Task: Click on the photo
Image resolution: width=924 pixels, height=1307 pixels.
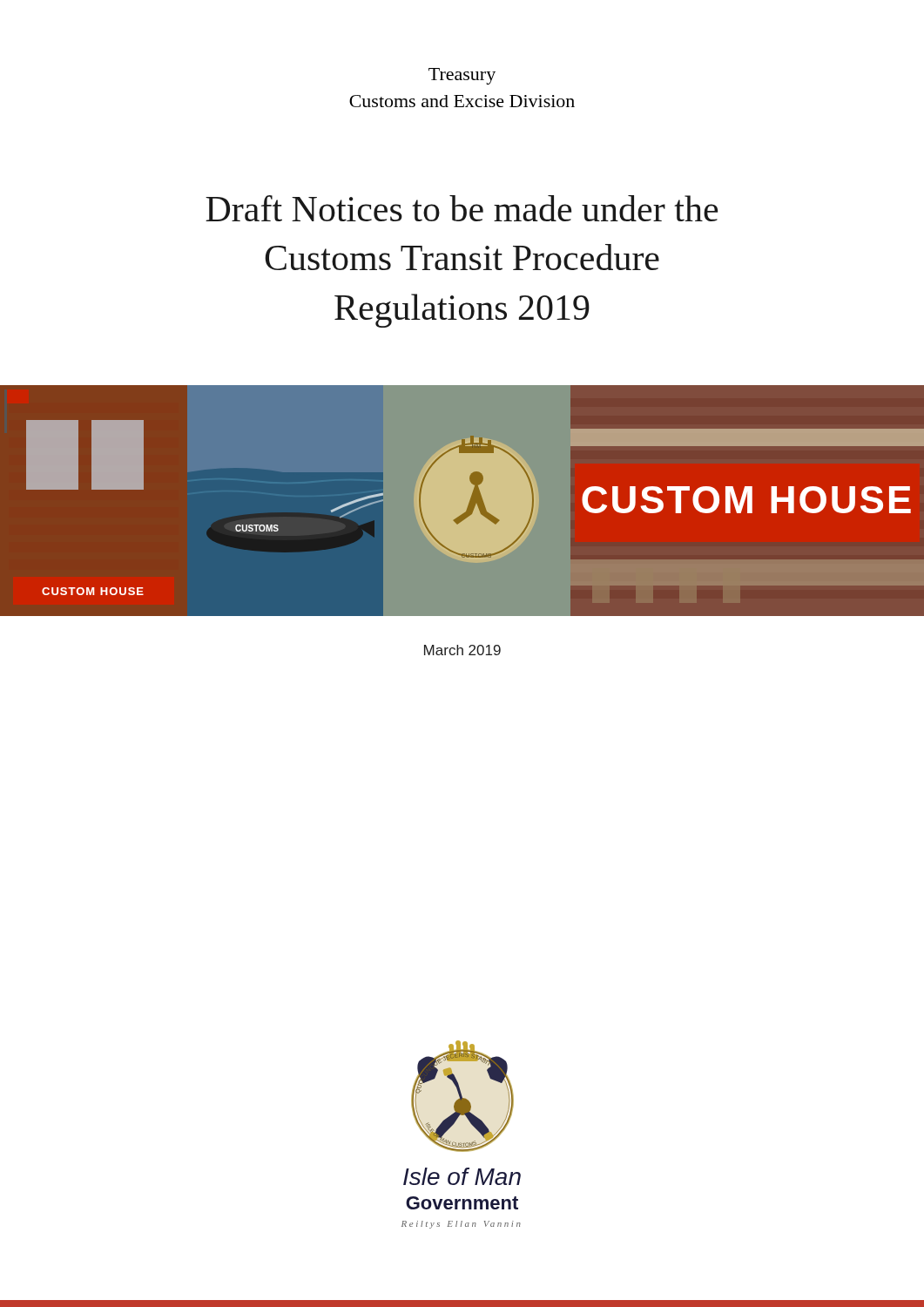Action: pos(462,500)
